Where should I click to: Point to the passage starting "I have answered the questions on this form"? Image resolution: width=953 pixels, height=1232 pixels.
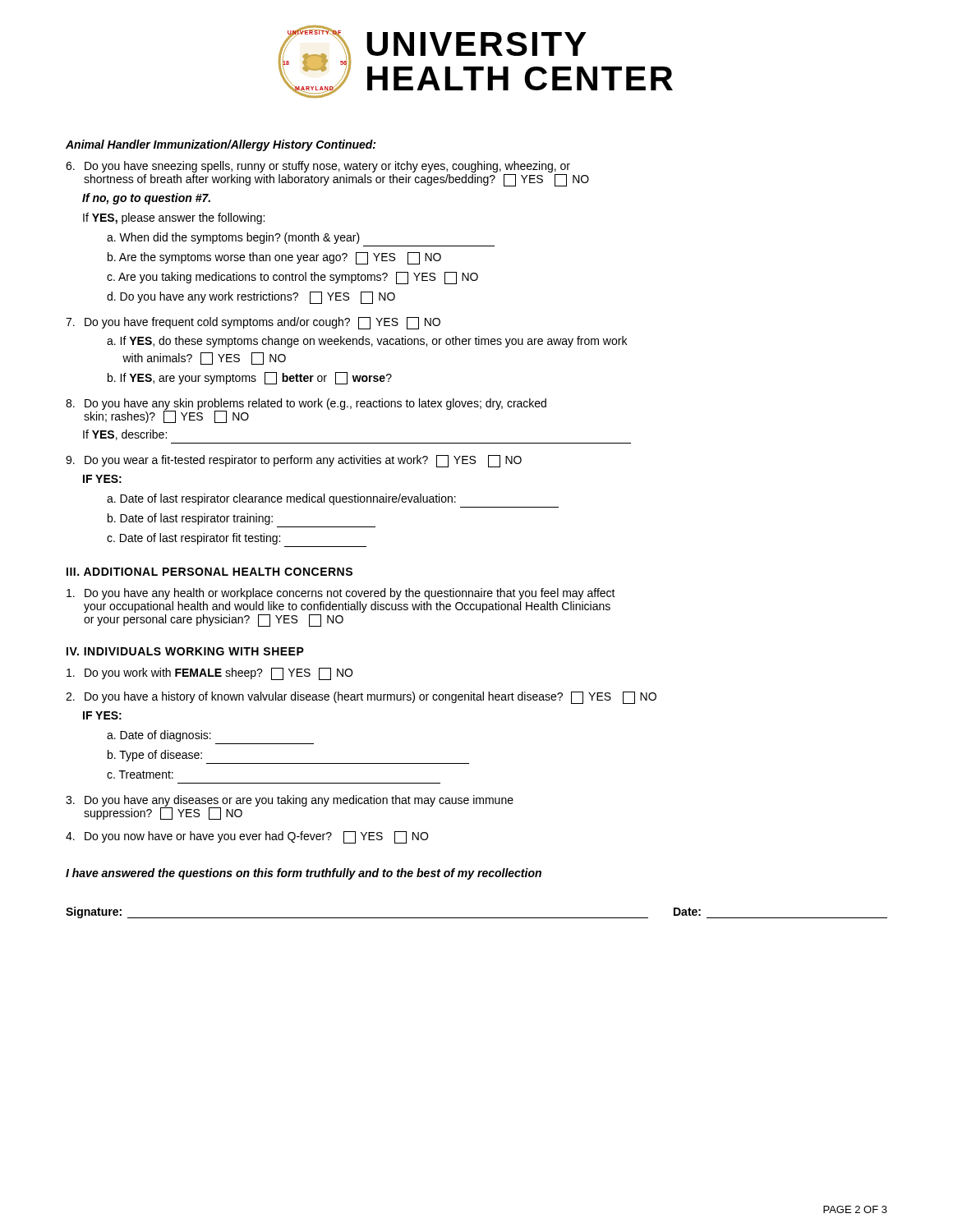point(304,873)
